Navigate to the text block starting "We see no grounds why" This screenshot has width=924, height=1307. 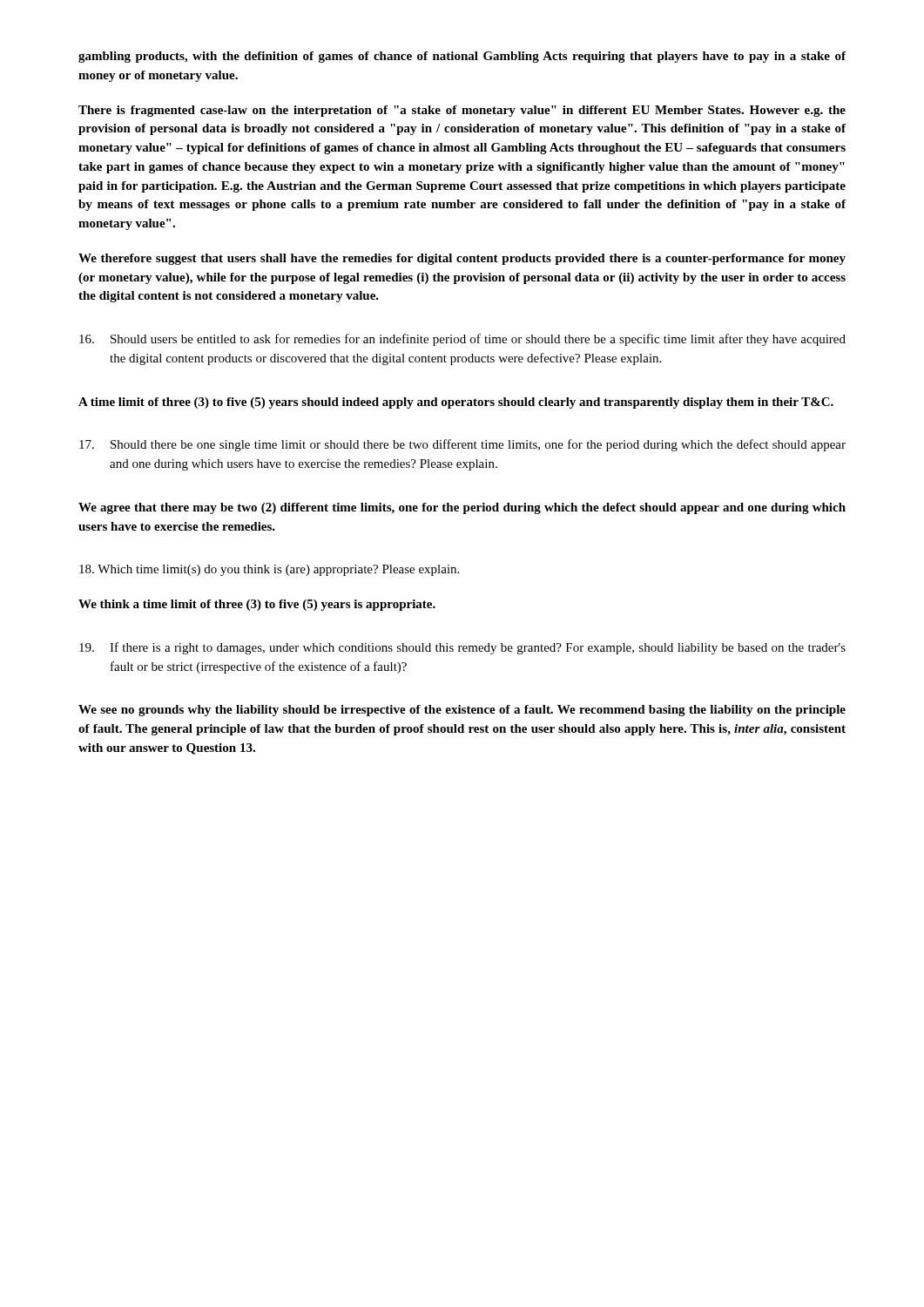tap(462, 728)
